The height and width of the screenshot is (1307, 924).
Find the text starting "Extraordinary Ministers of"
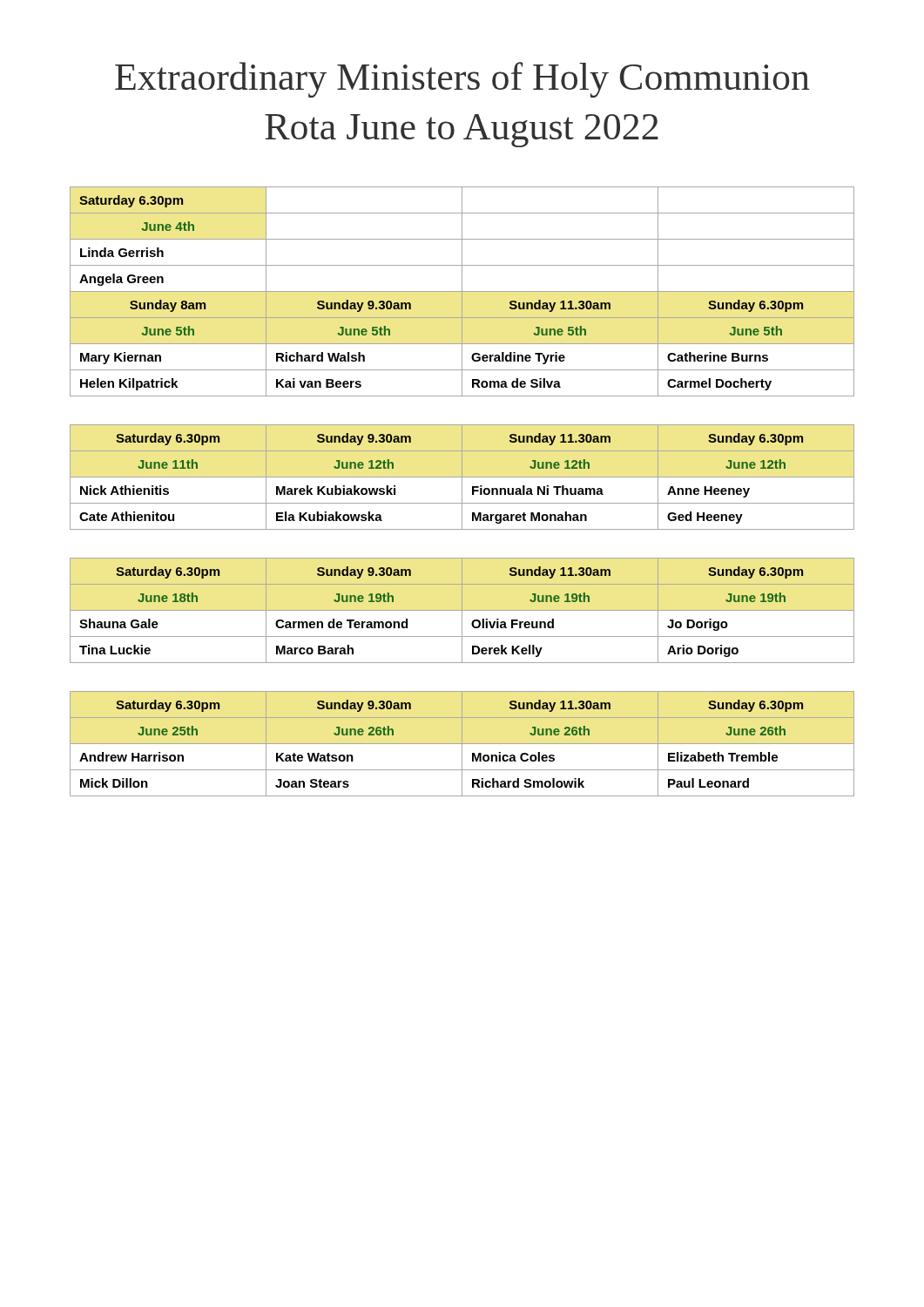pos(462,102)
